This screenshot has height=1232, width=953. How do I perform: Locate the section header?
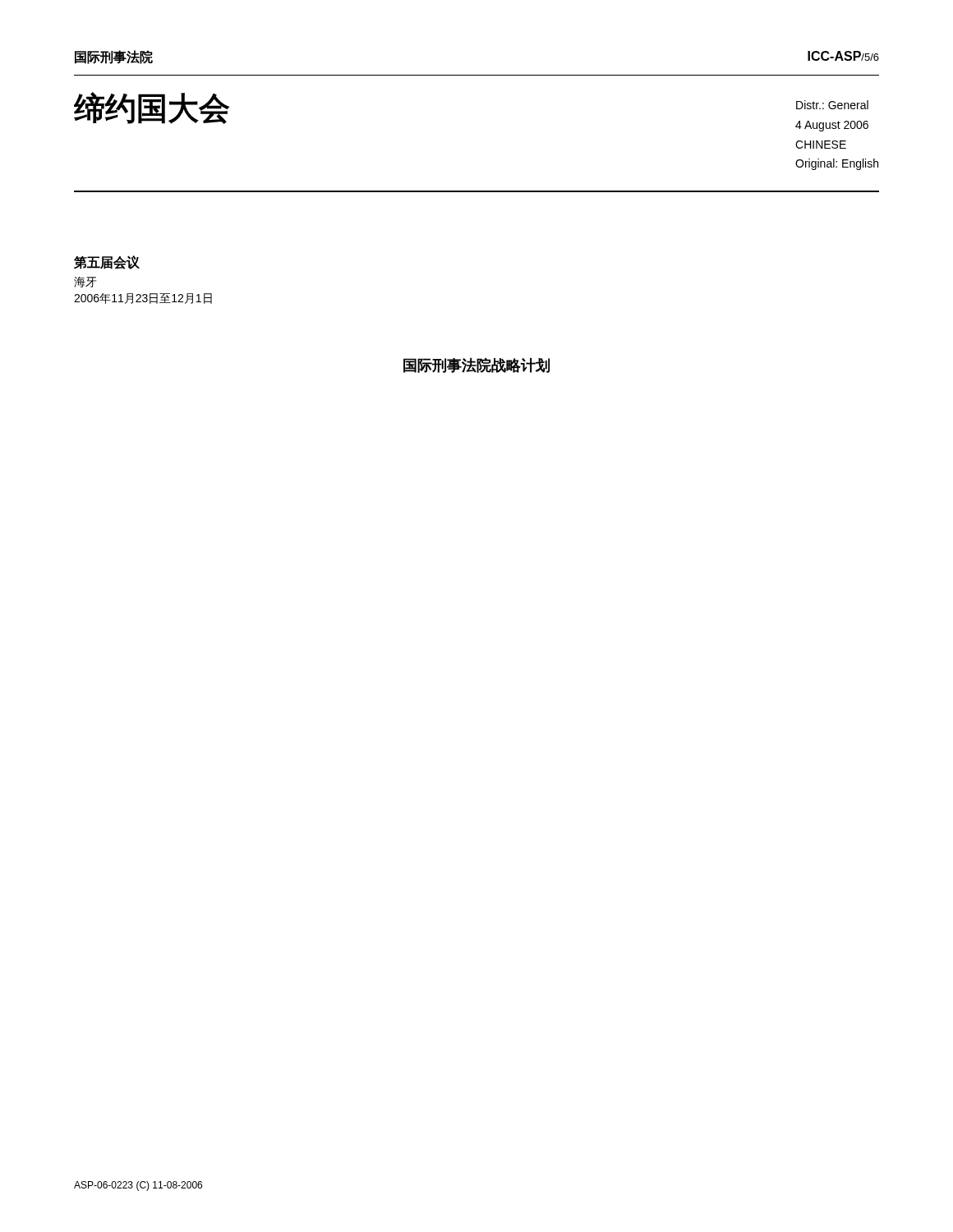pyautogui.click(x=107, y=262)
